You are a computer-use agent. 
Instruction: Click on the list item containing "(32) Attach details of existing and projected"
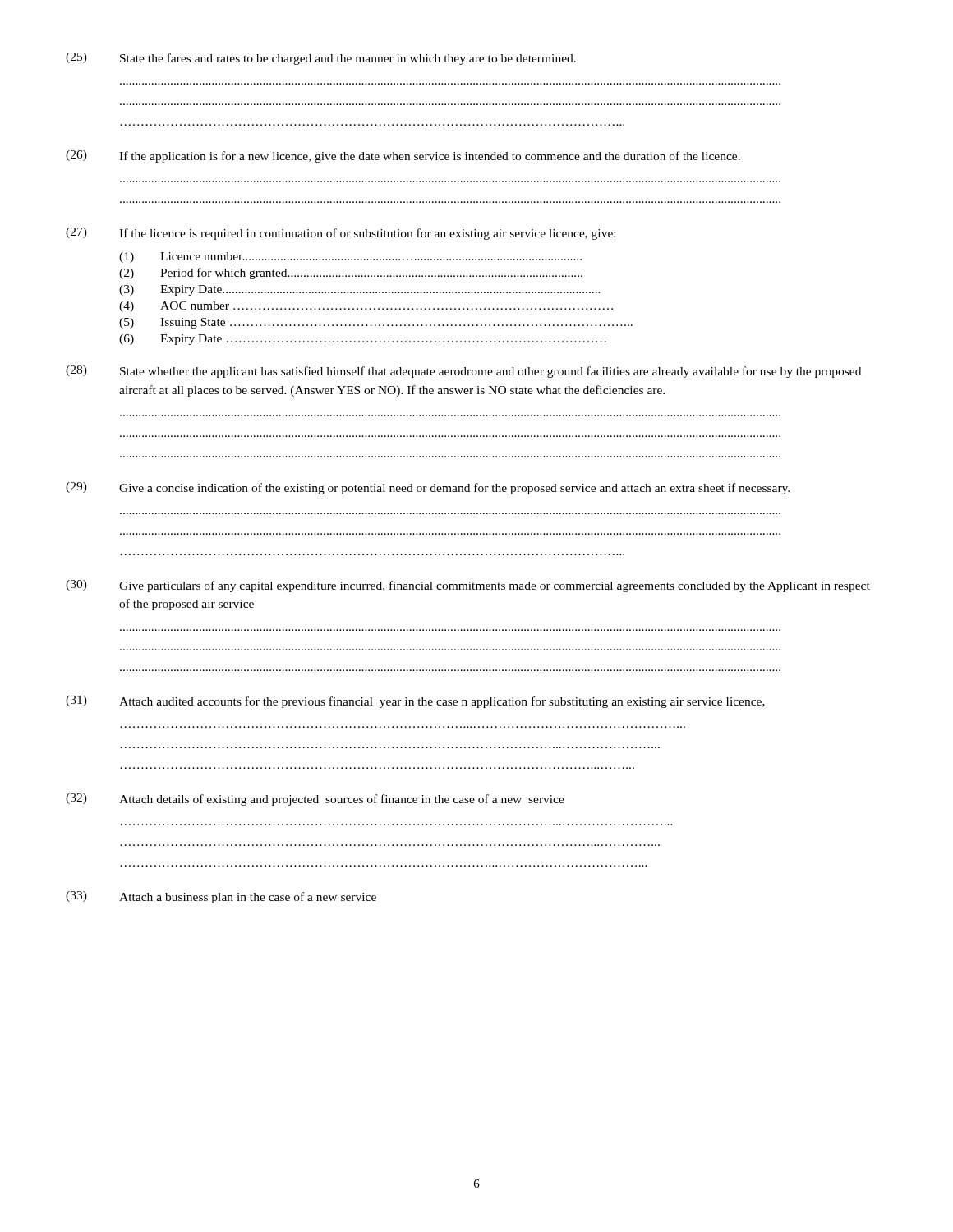click(x=472, y=831)
